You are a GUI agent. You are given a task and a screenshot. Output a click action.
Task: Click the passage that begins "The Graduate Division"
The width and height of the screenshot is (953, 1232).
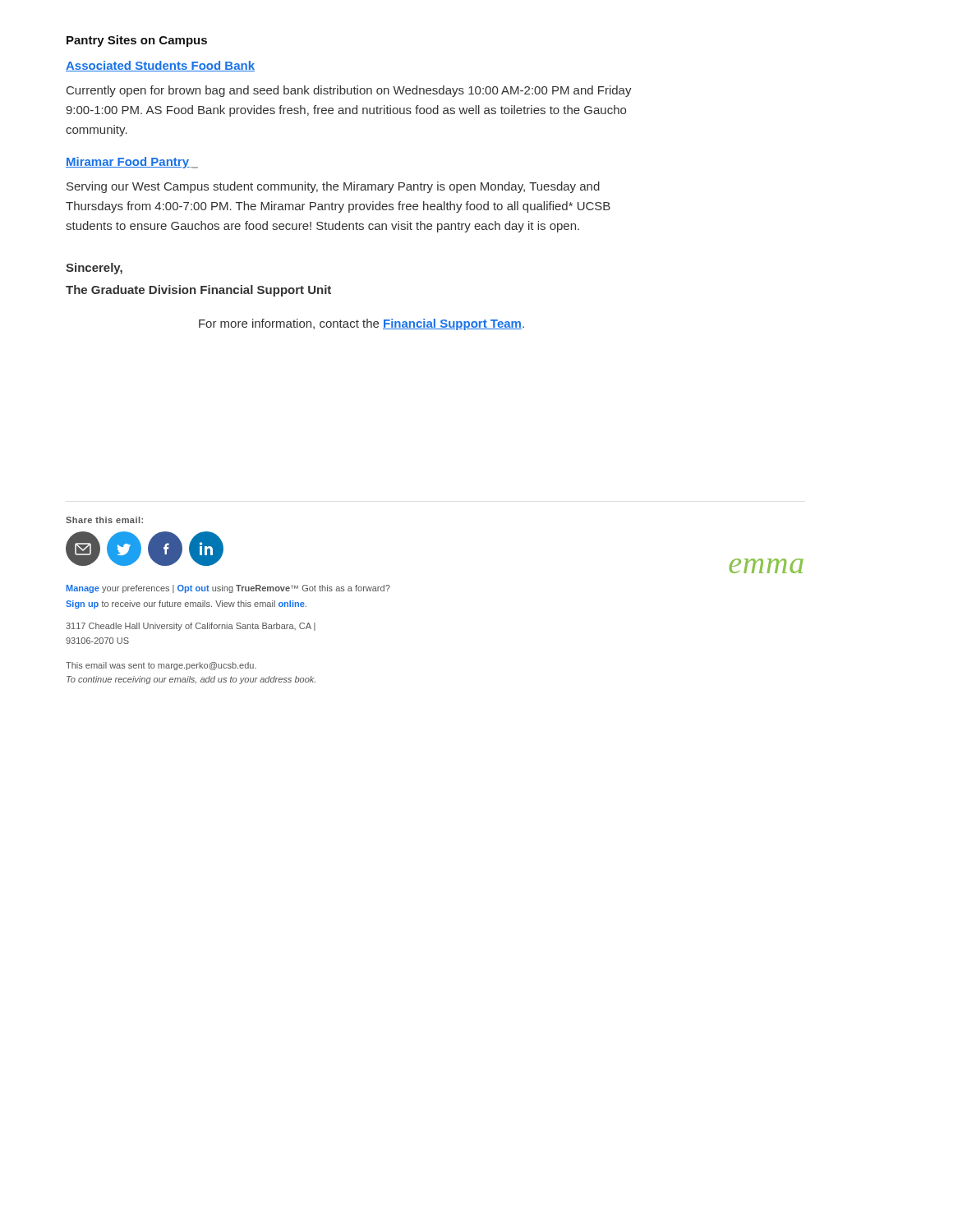pyautogui.click(x=199, y=290)
